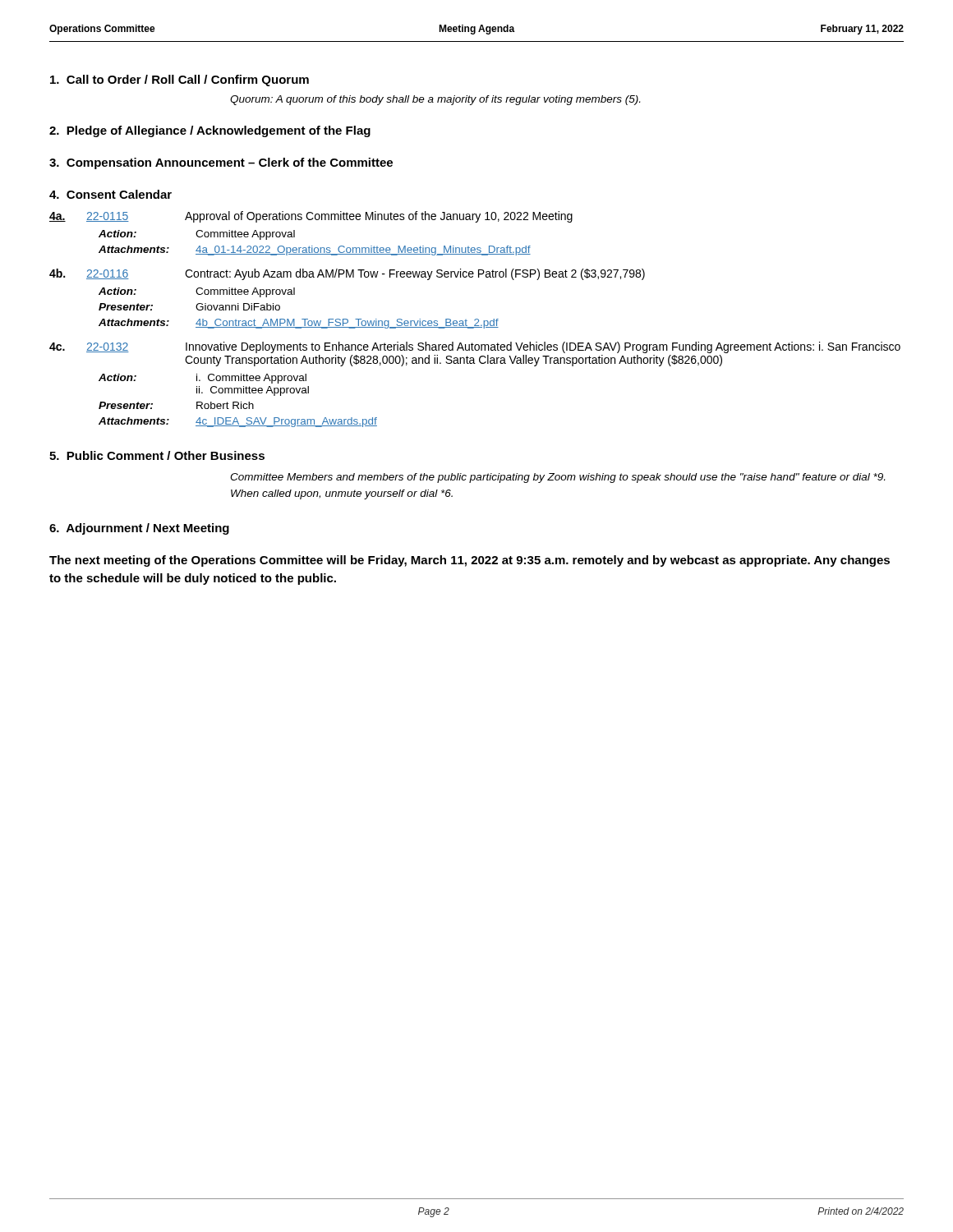The width and height of the screenshot is (953, 1232).
Task: Locate the text block containing "4c. 22-0132 Innovative Deployments to Enhance Arterials Shared"
Action: pyautogui.click(x=475, y=347)
